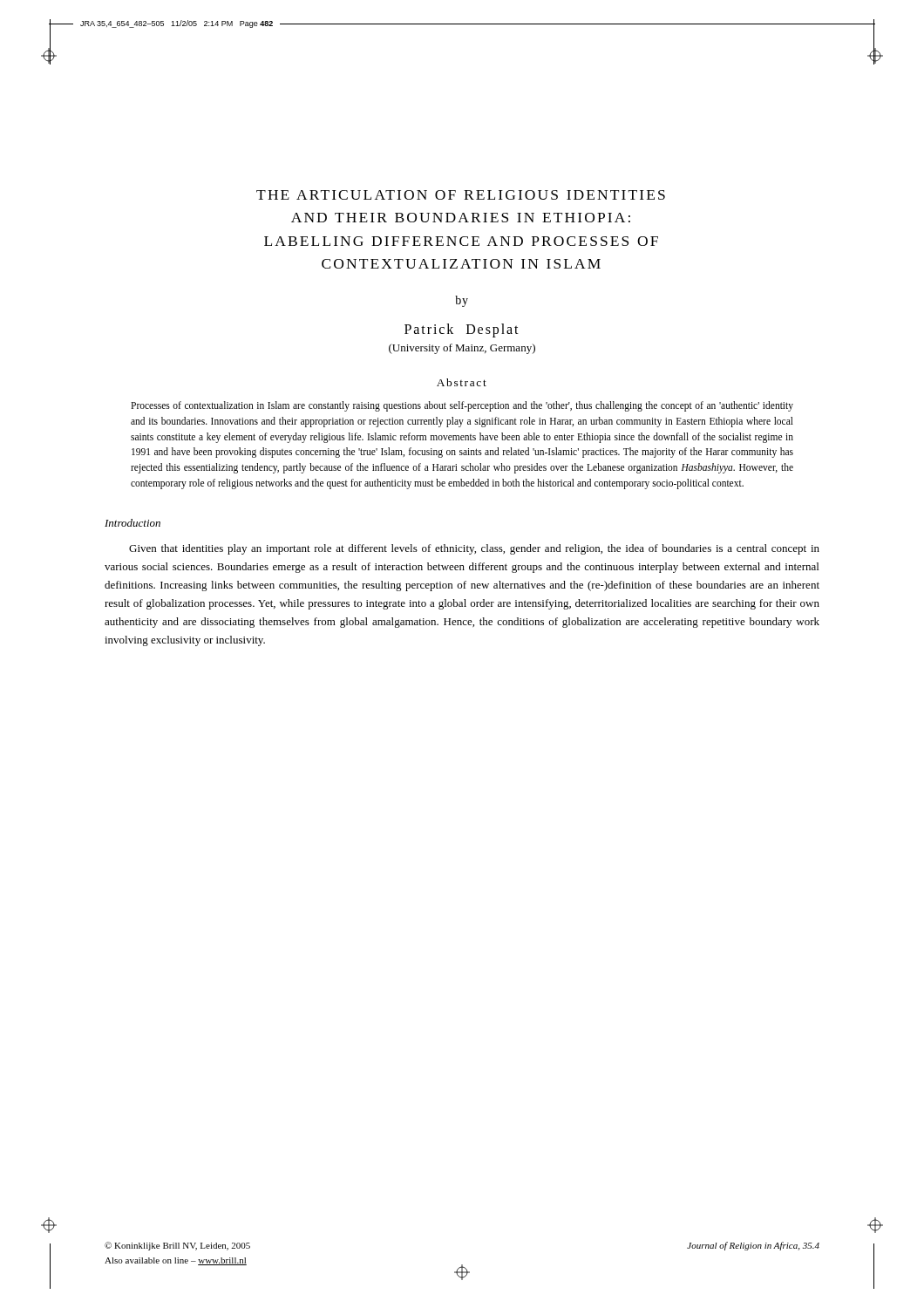The width and height of the screenshot is (924, 1308).
Task: Click on the title that says "The Articulation of Religious Identities and"
Action: (462, 229)
